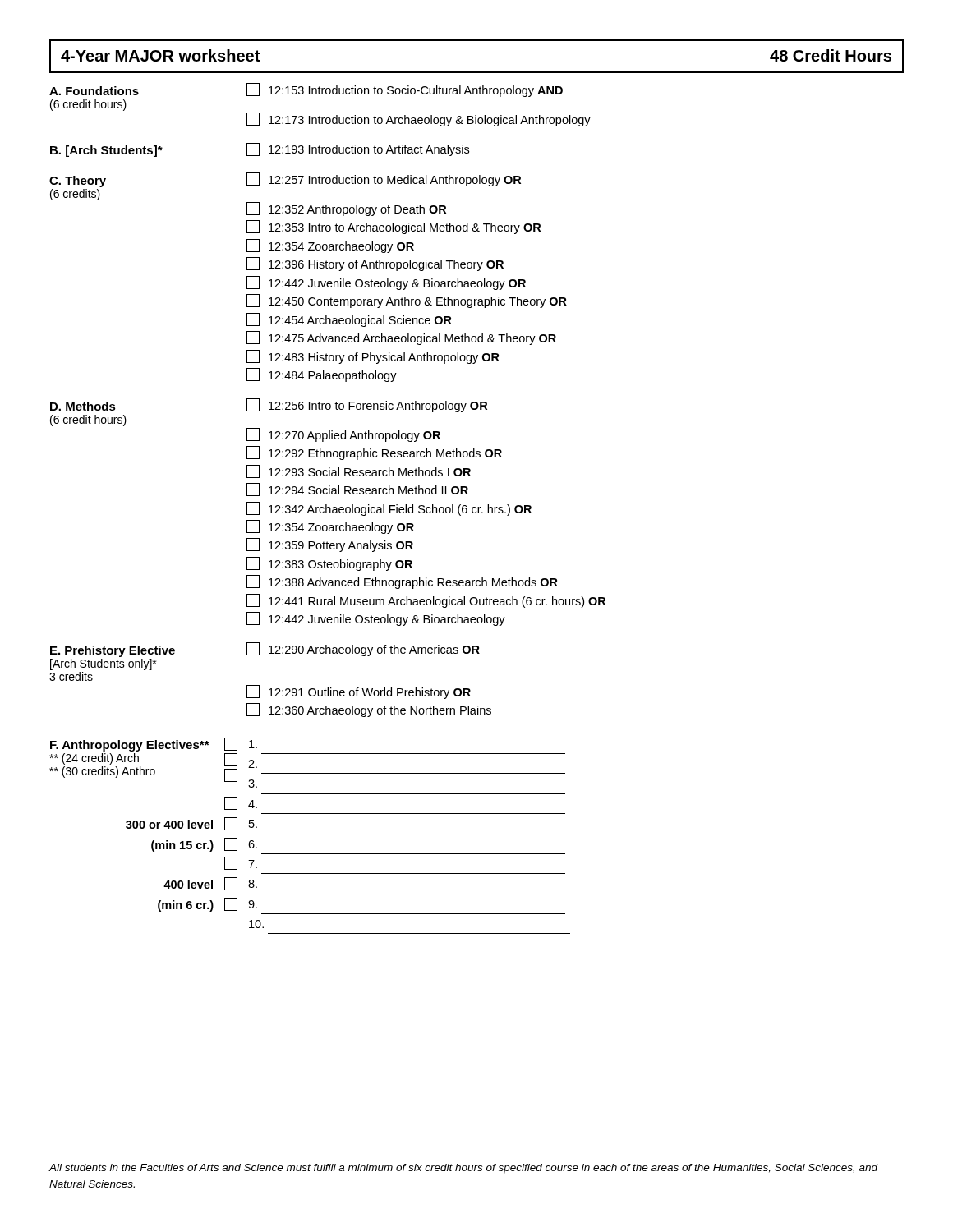The height and width of the screenshot is (1232, 953).
Task: Navigate to the text block starting "12:483 History of Physical Anthropology"
Action: (x=384, y=358)
